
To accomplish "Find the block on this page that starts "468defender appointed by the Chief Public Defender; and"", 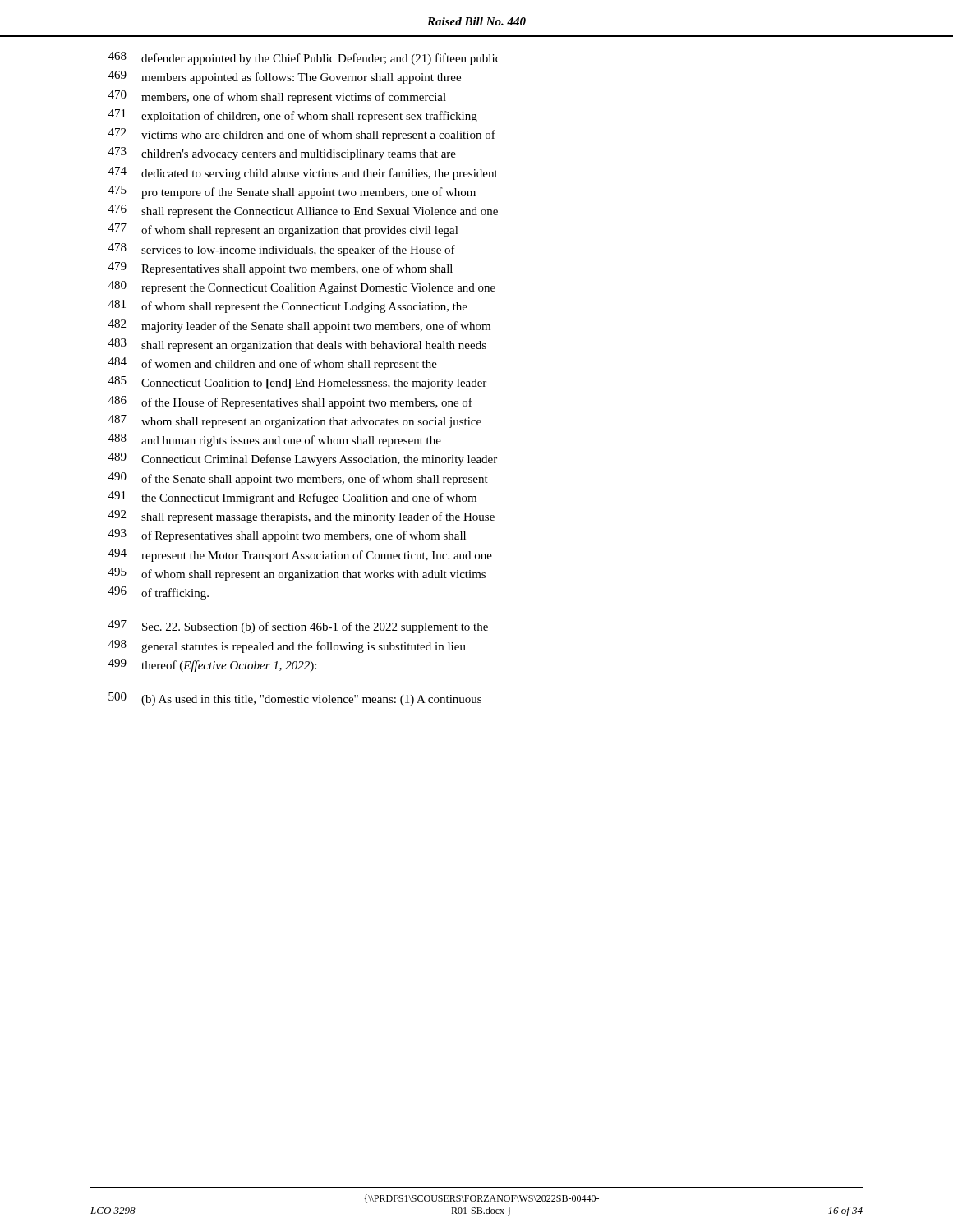I will tap(476, 379).
